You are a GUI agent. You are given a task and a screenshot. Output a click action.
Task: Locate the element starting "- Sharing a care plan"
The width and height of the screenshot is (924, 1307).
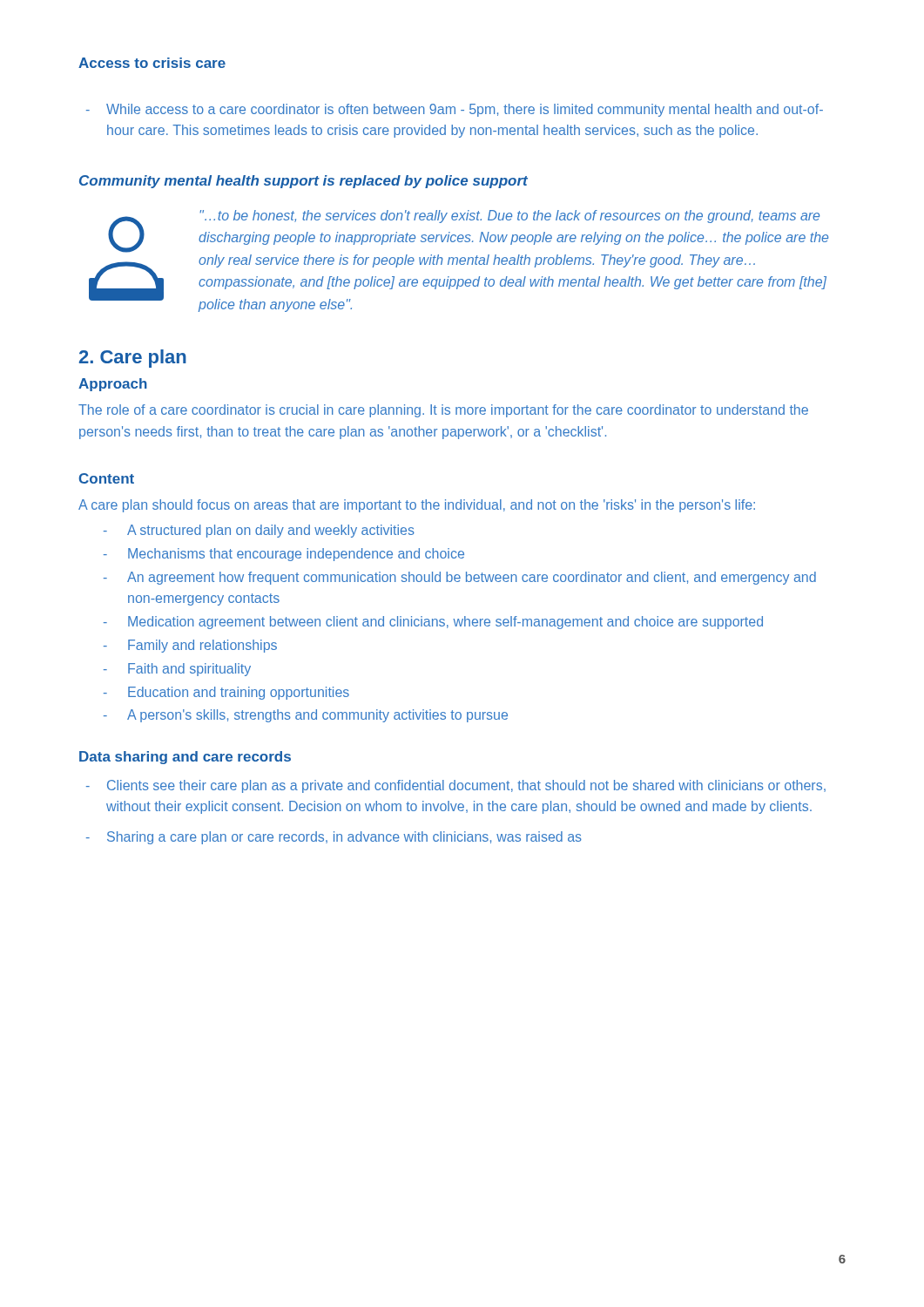click(334, 838)
